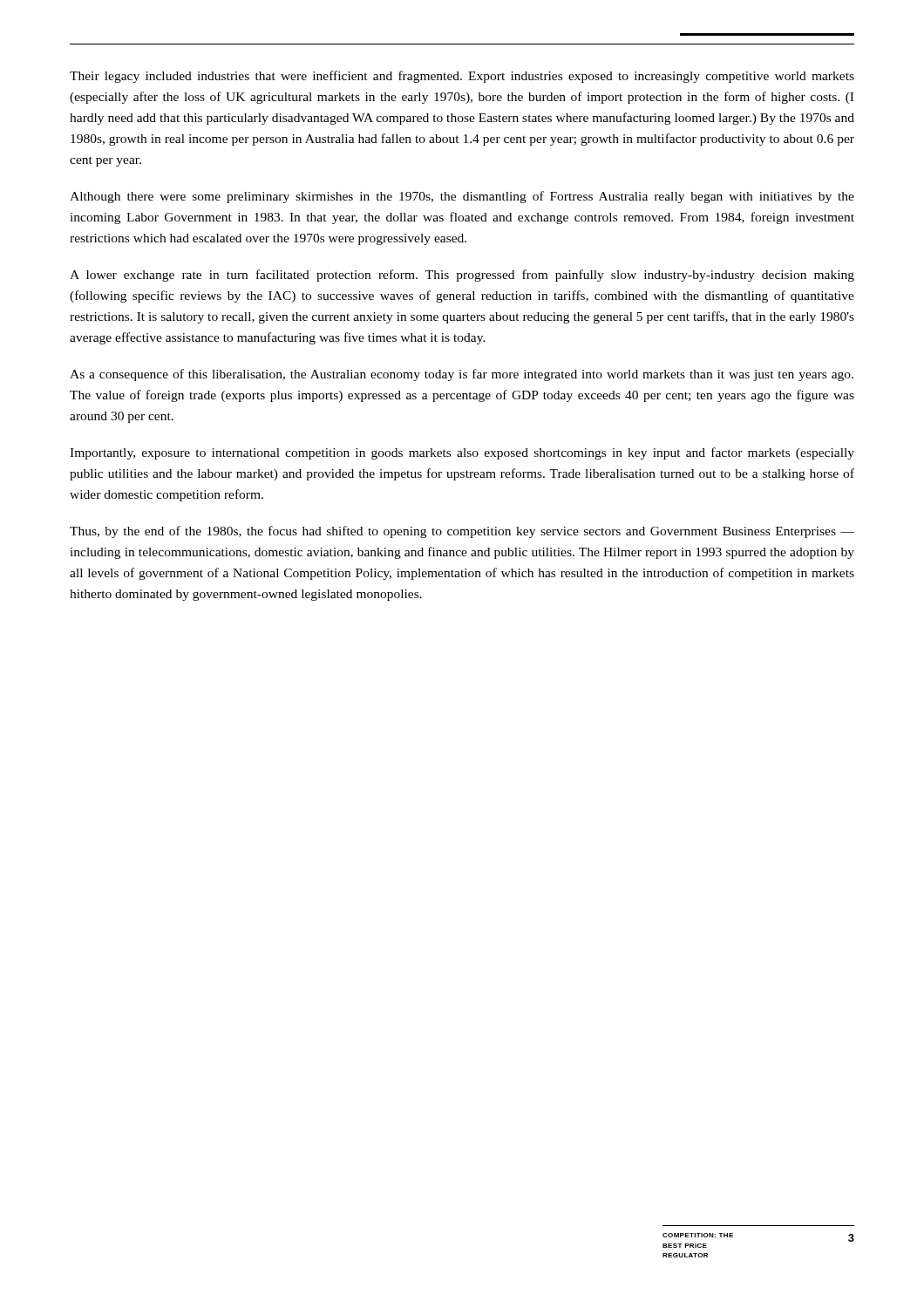Click the passage that begins "Although there were"
Image resolution: width=924 pixels, height=1308 pixels.
pos(462,217)
